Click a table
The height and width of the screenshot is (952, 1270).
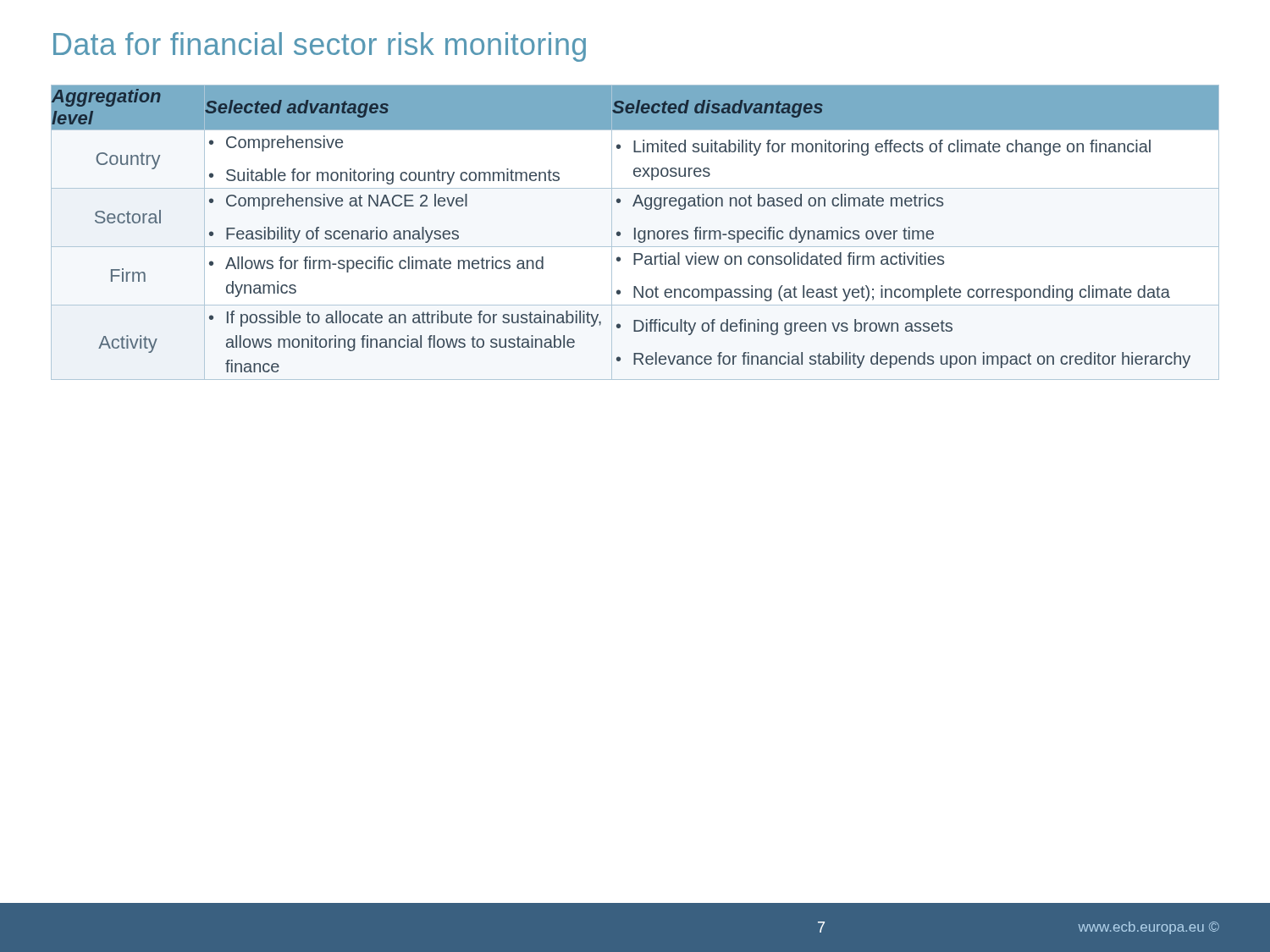635,480
